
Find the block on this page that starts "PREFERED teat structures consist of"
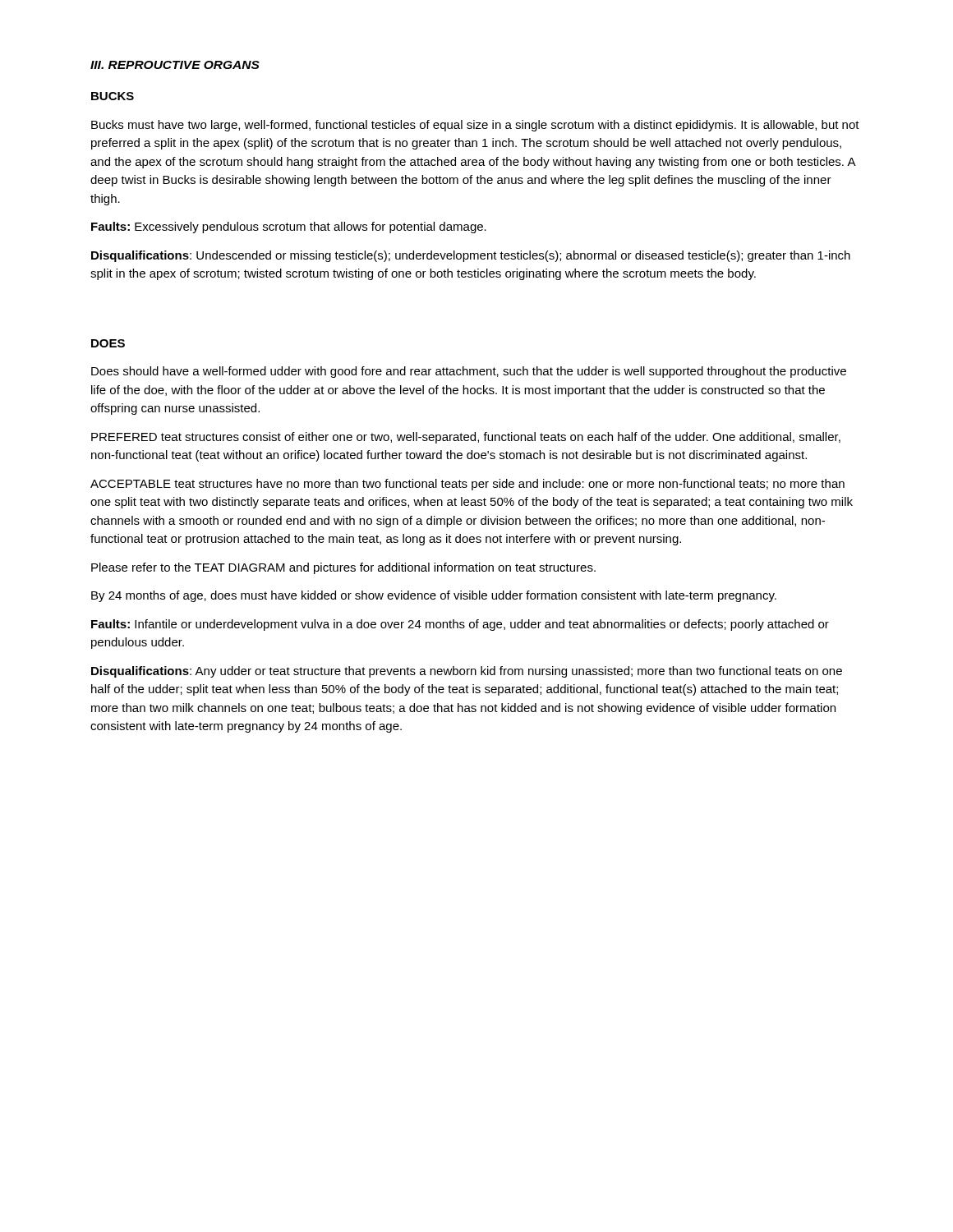466,445
